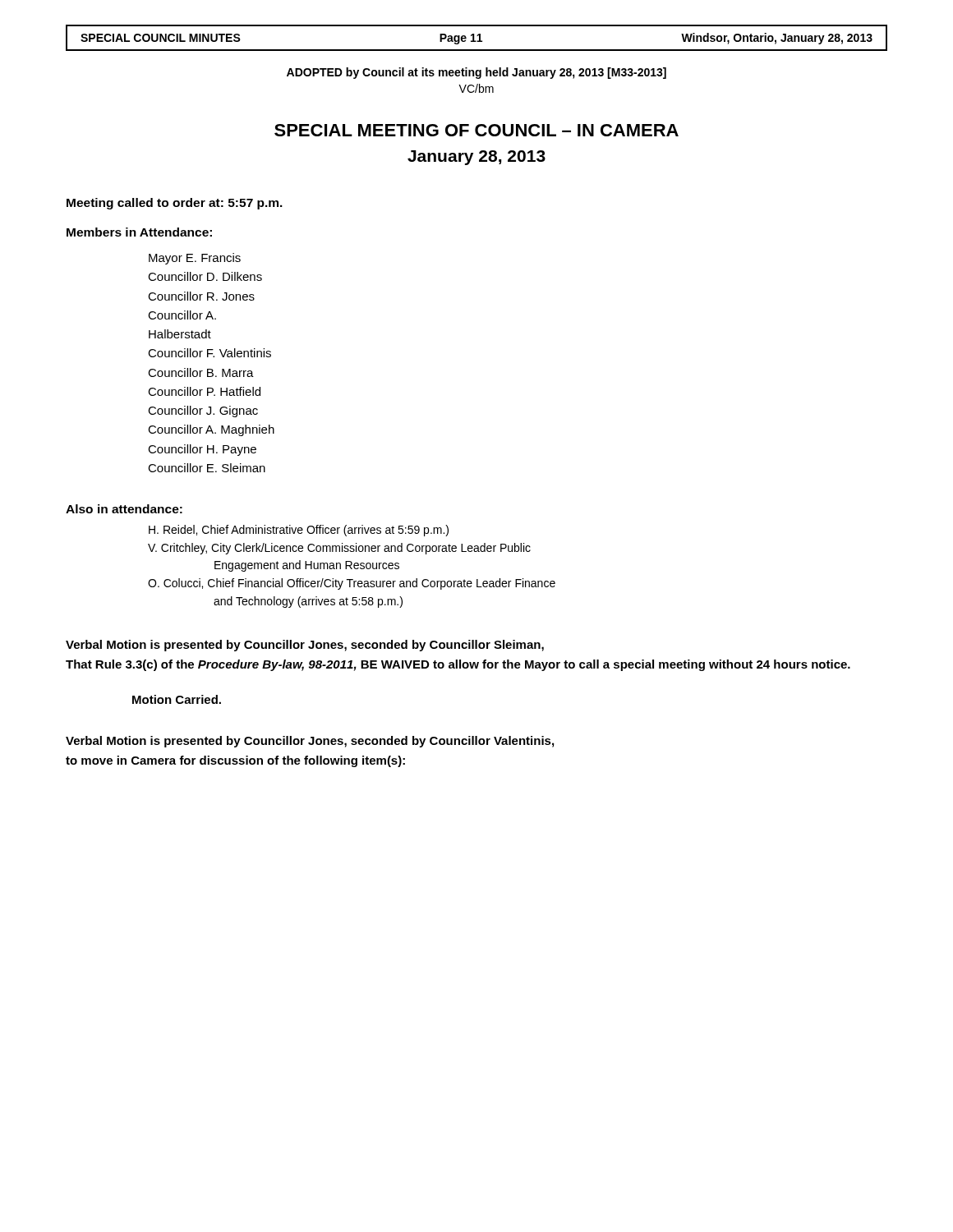Select the section header that reads "Also in attendance:"

(124, 509)
